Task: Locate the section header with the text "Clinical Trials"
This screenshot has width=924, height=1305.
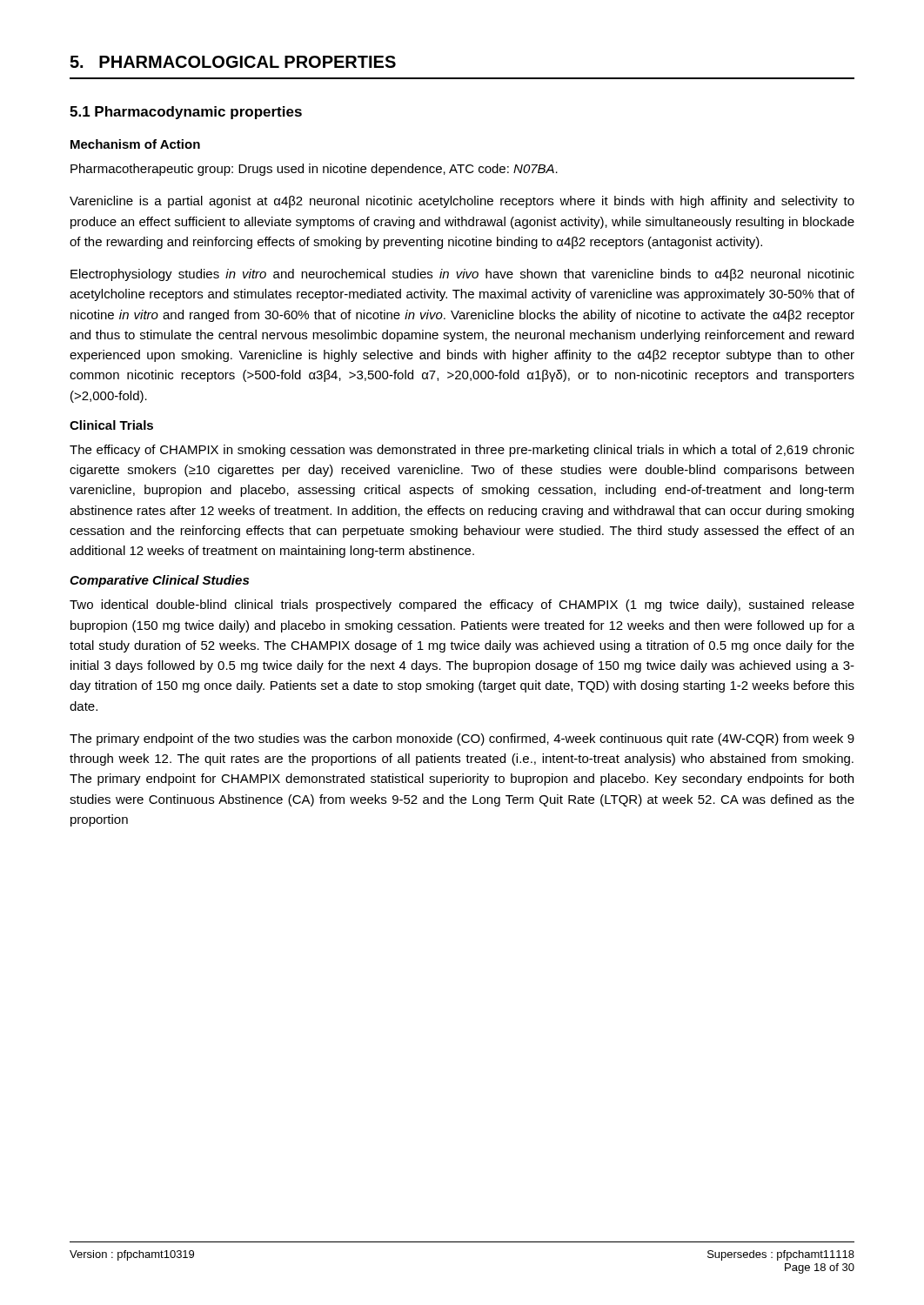Action: [x=112, y=425]
